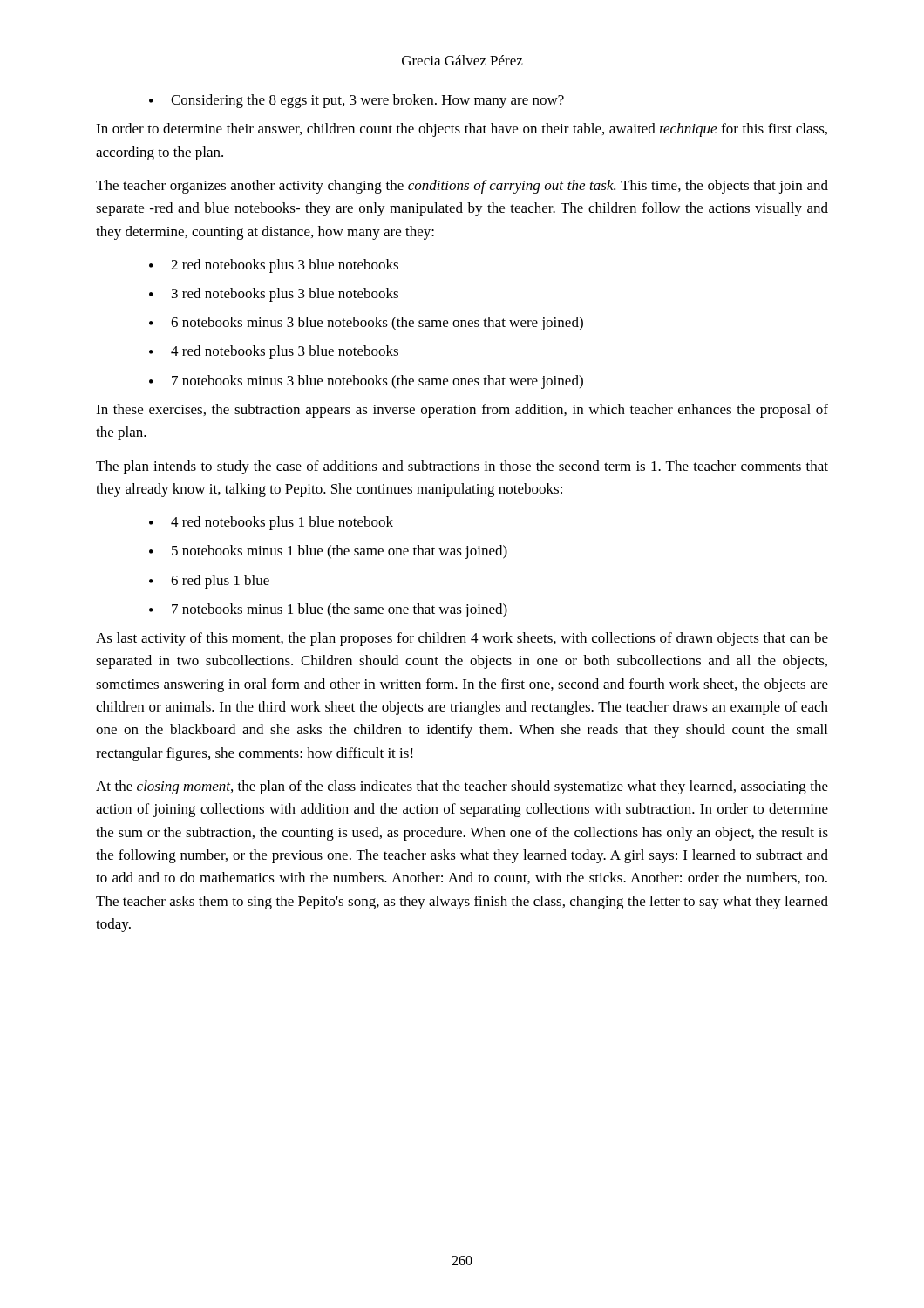Image resolution: width=924 pixels, height=1308 pixels.
Task: Point to the passage starting "• Considering the 8 eggs it"
Action: tap(488, 101)
